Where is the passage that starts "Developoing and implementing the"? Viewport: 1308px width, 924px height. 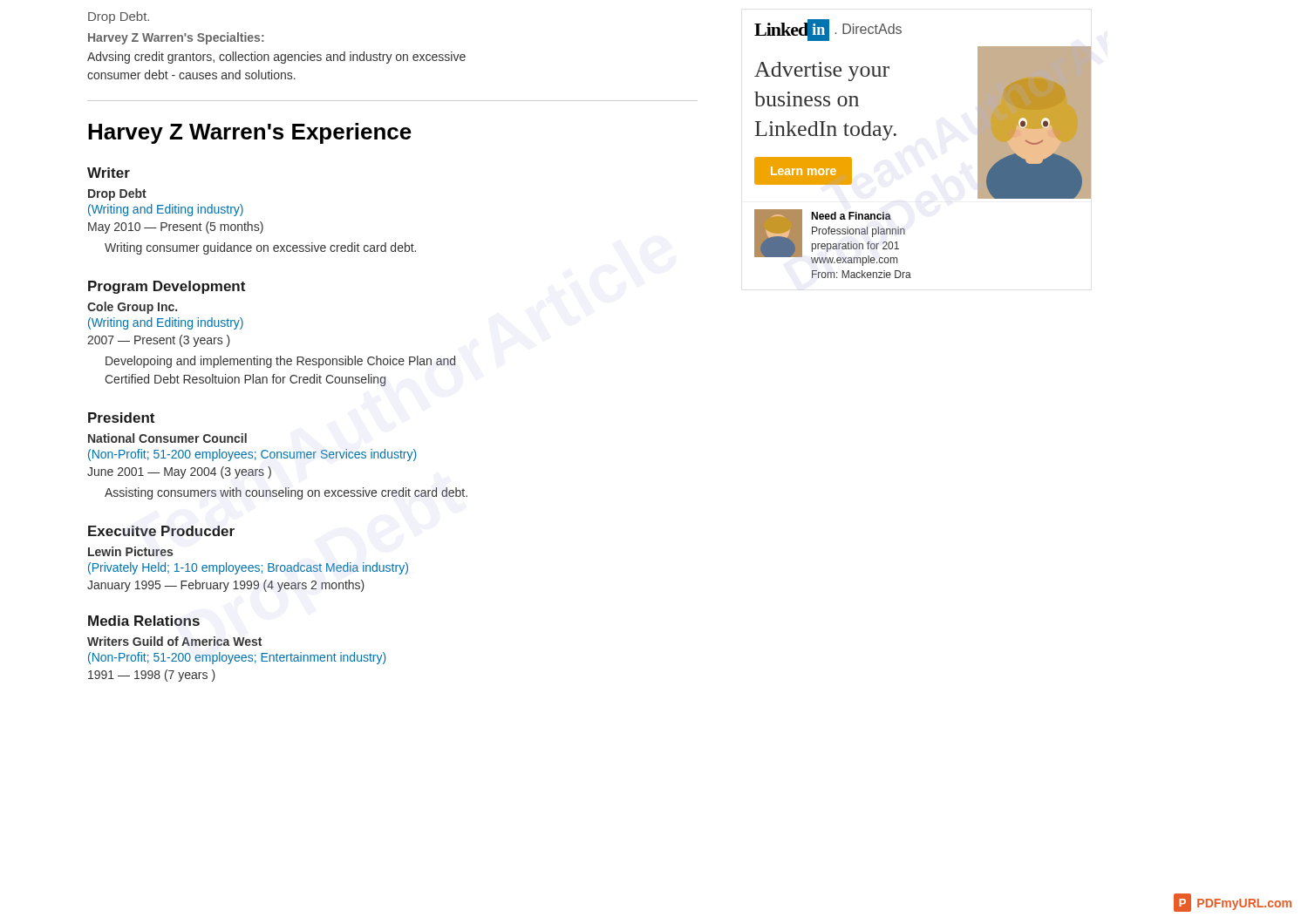[280, 370]
